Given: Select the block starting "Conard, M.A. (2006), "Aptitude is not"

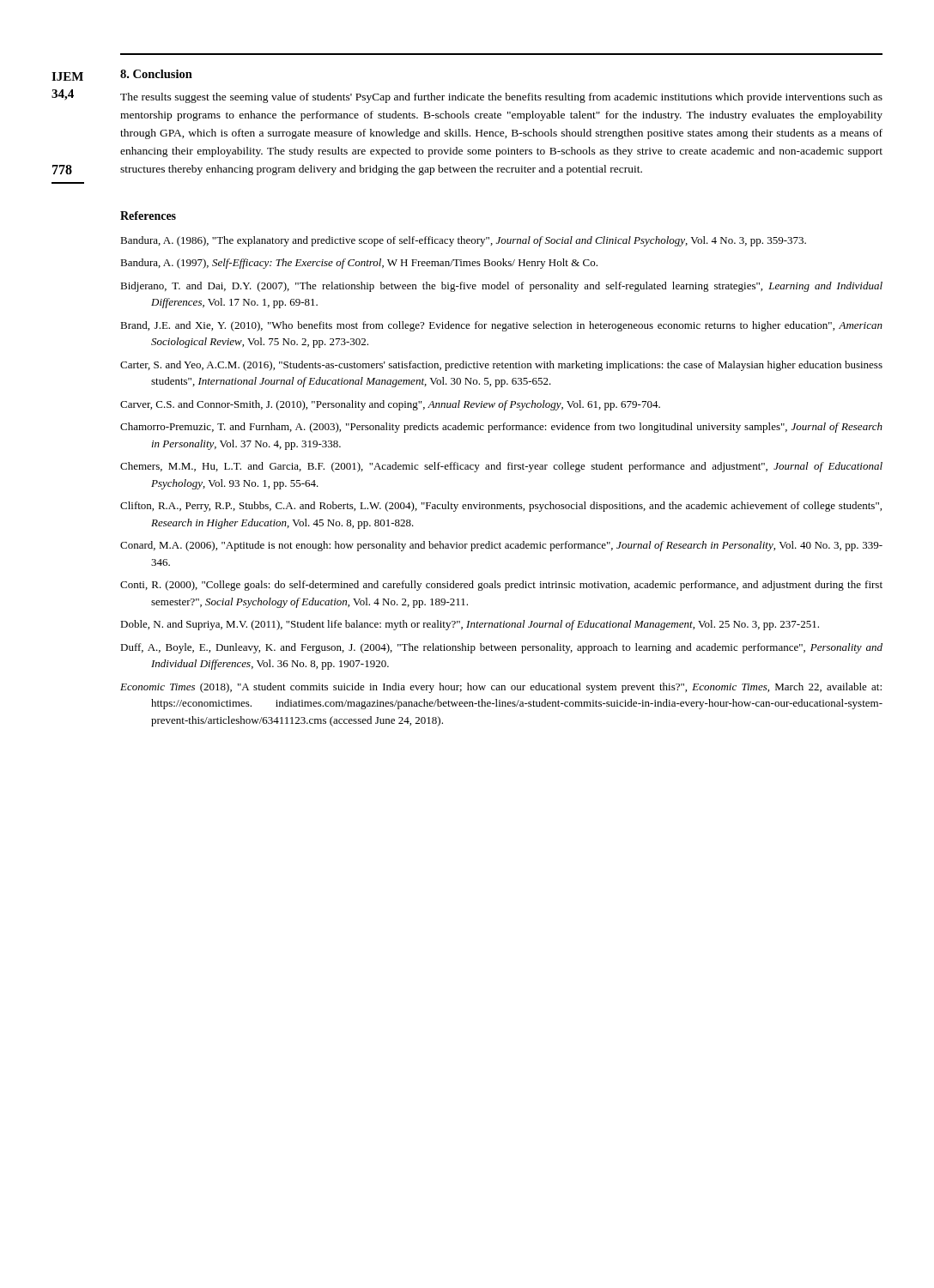Looking at the screenshot, I should tap(501, 553).
